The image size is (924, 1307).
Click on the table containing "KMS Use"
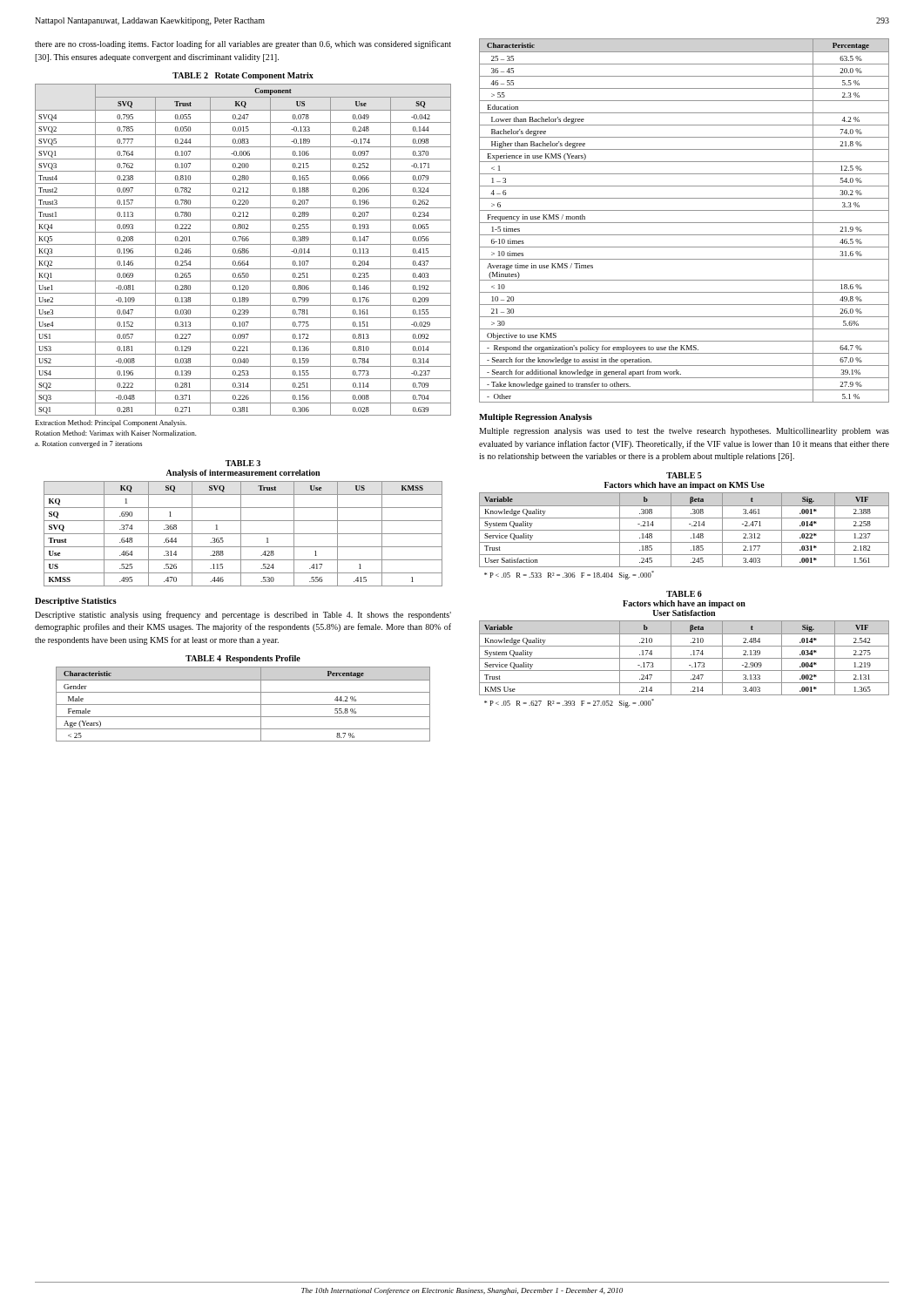pos(684,665)
